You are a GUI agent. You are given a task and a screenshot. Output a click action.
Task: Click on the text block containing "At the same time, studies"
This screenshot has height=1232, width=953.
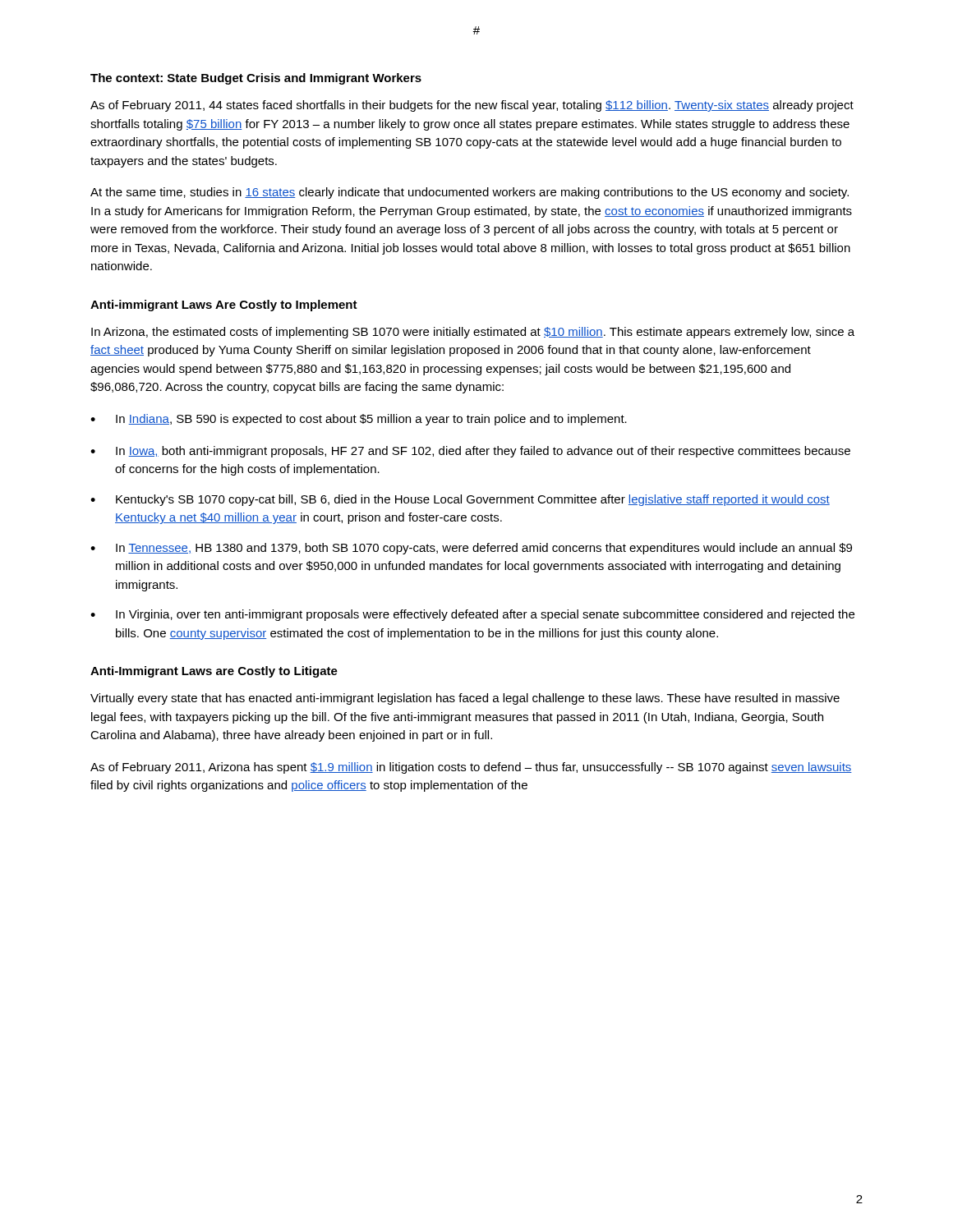[x=476, y=229]
